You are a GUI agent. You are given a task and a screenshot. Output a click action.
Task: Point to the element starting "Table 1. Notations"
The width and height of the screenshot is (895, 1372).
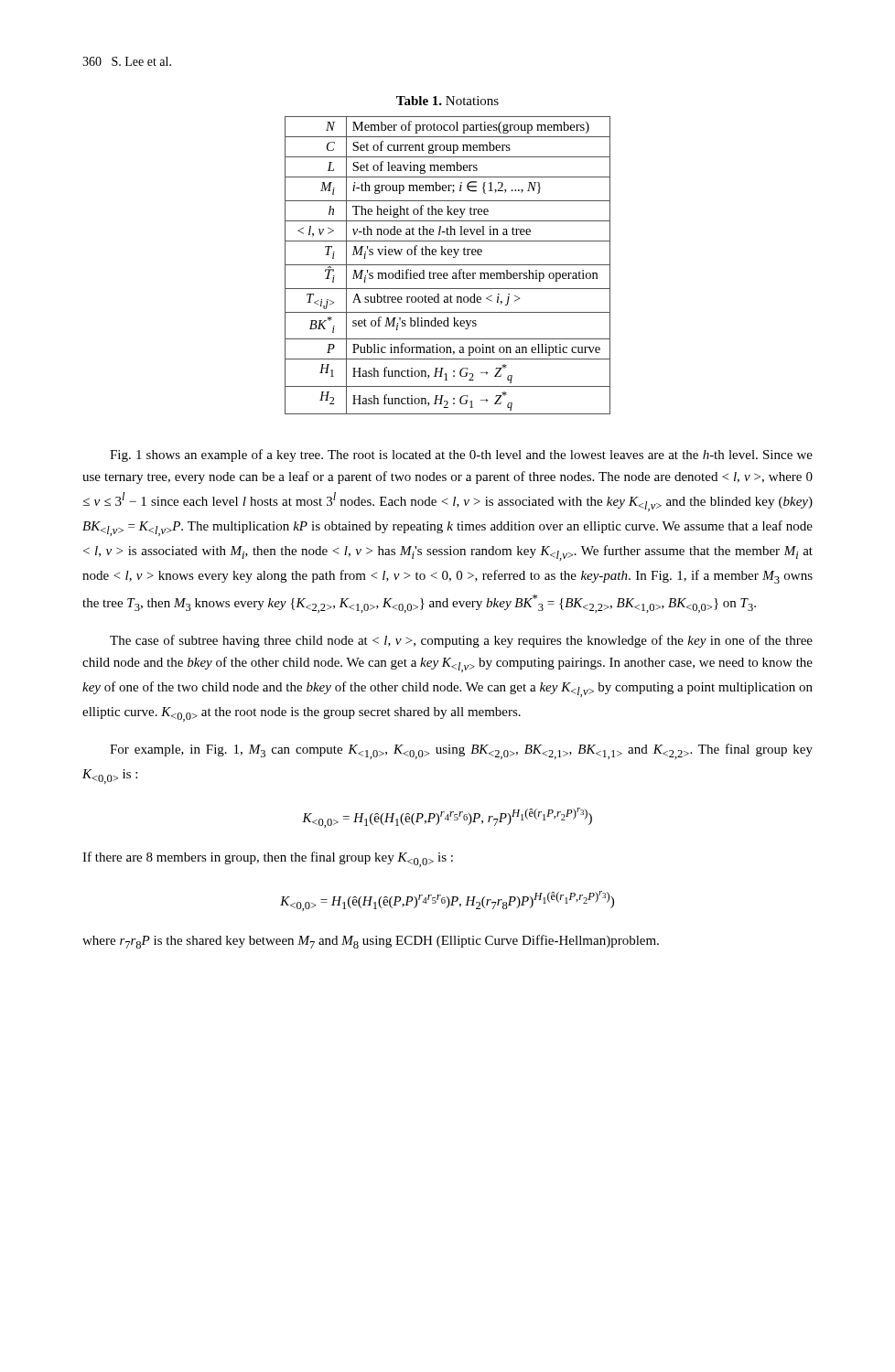tap(448, 101)
